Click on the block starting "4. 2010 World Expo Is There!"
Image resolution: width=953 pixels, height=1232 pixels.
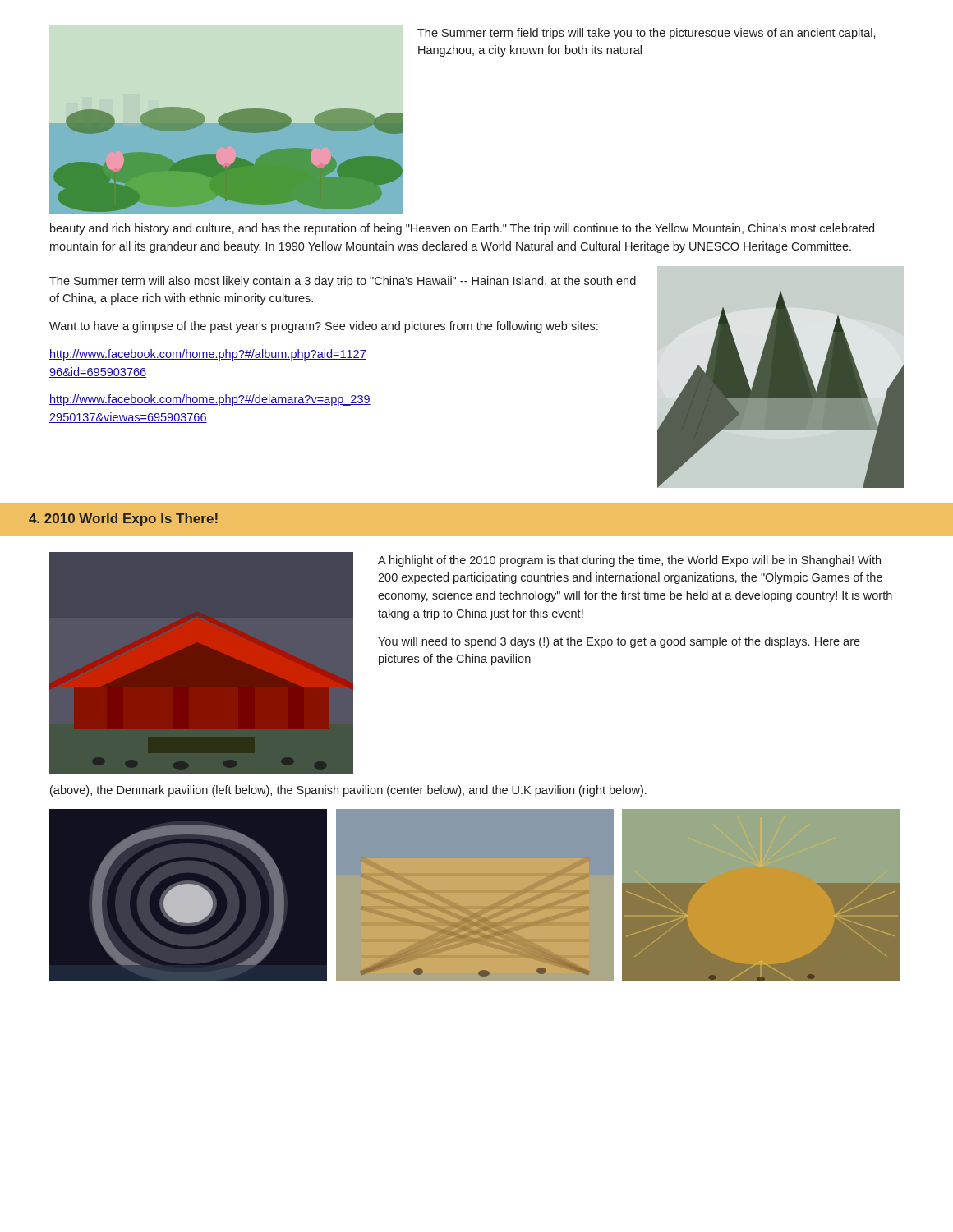[116, 518]
